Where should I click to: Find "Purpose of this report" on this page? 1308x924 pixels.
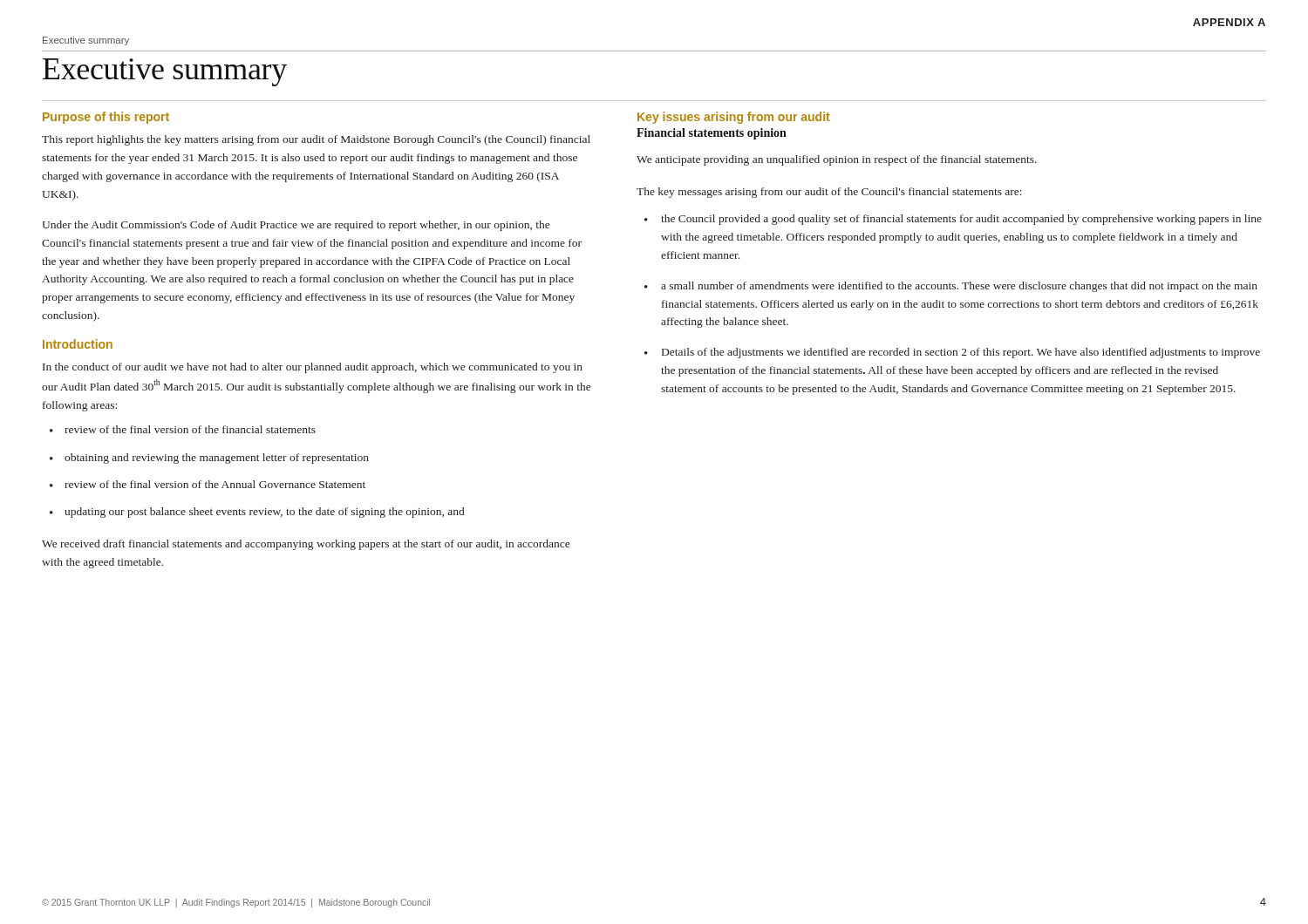coord(106,117)
